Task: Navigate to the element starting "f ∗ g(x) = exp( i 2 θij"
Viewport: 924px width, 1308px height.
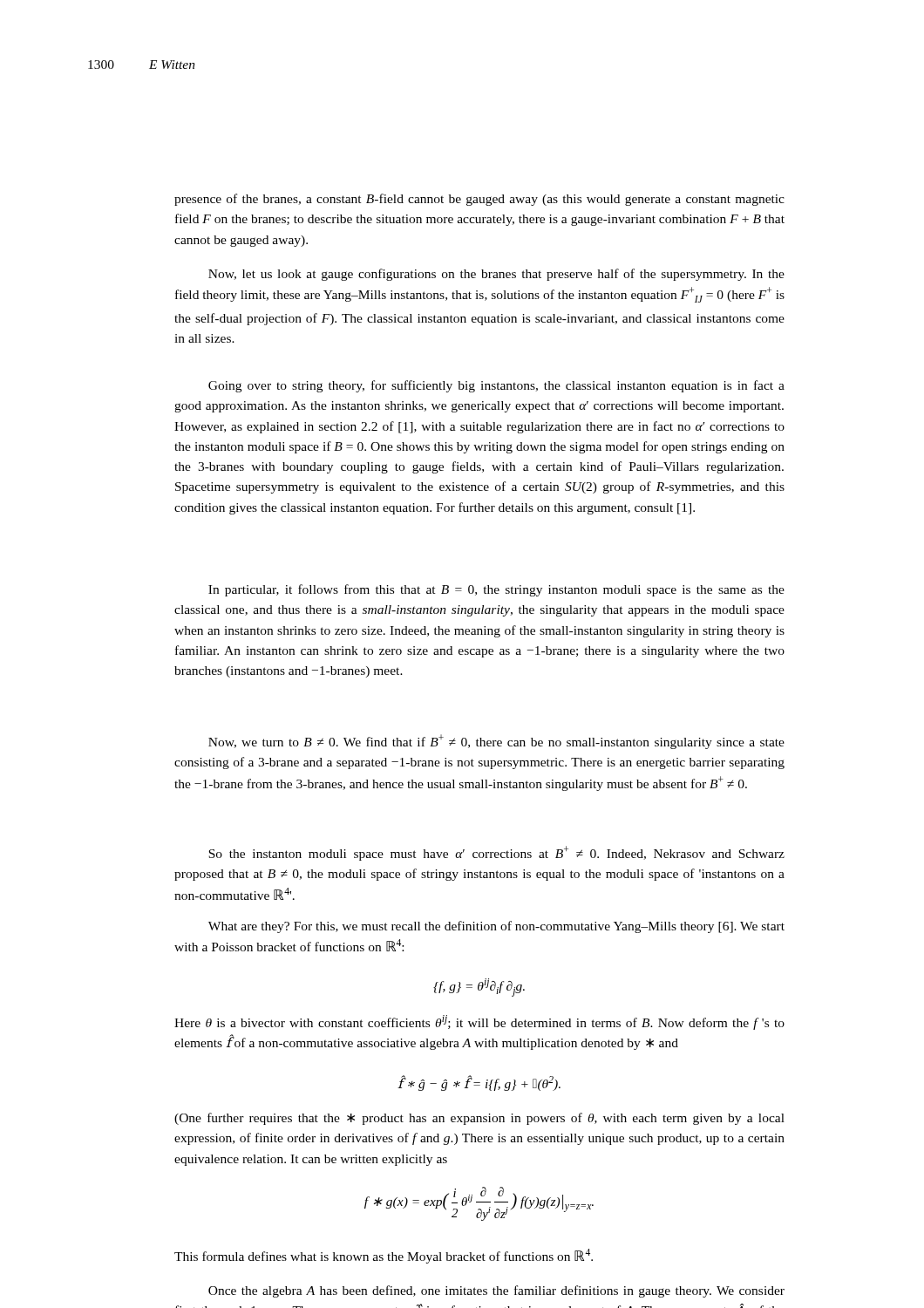Action: coord(479,1203)
